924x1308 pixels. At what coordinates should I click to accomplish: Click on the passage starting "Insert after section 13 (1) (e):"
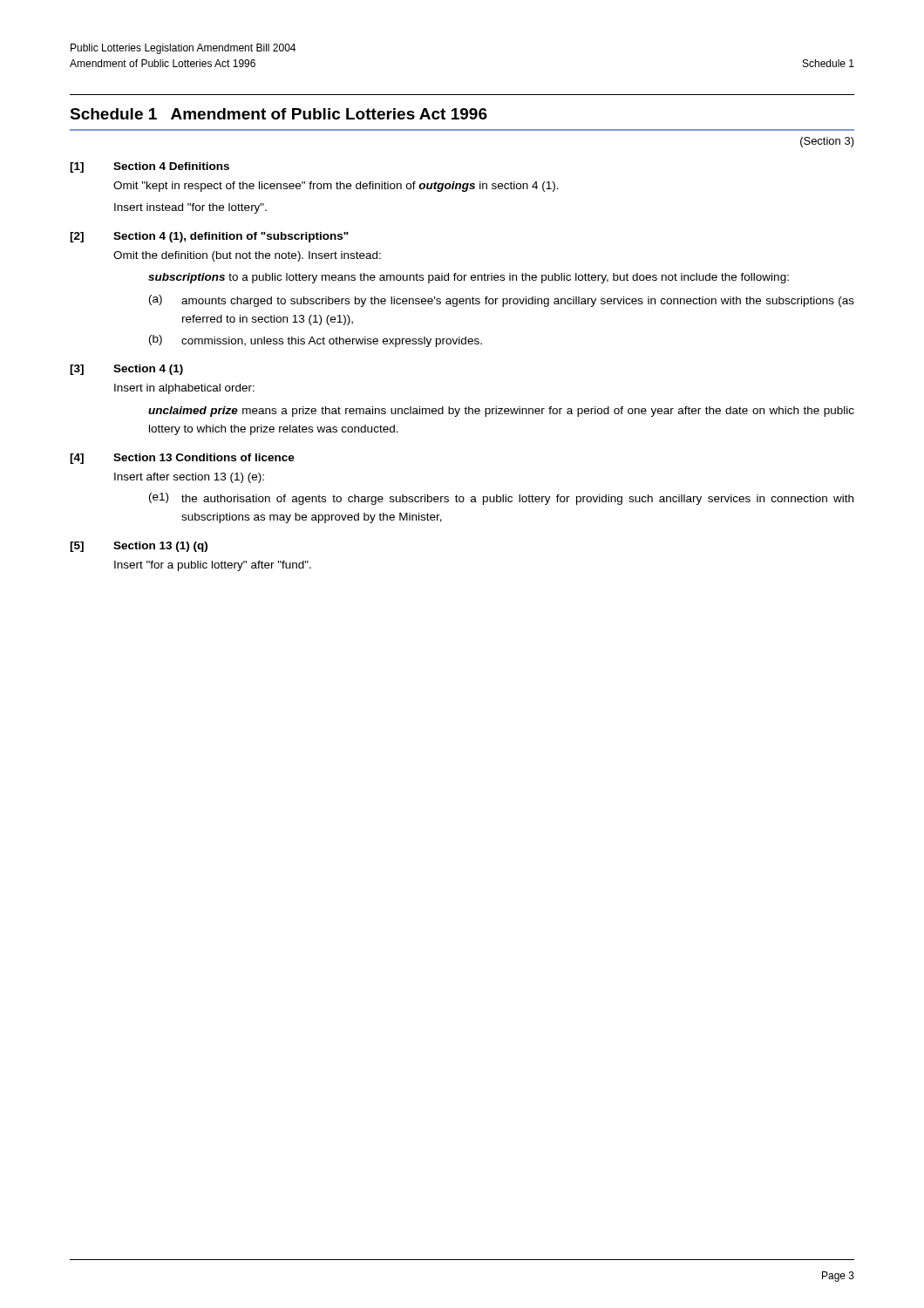[x=189, y=478]
